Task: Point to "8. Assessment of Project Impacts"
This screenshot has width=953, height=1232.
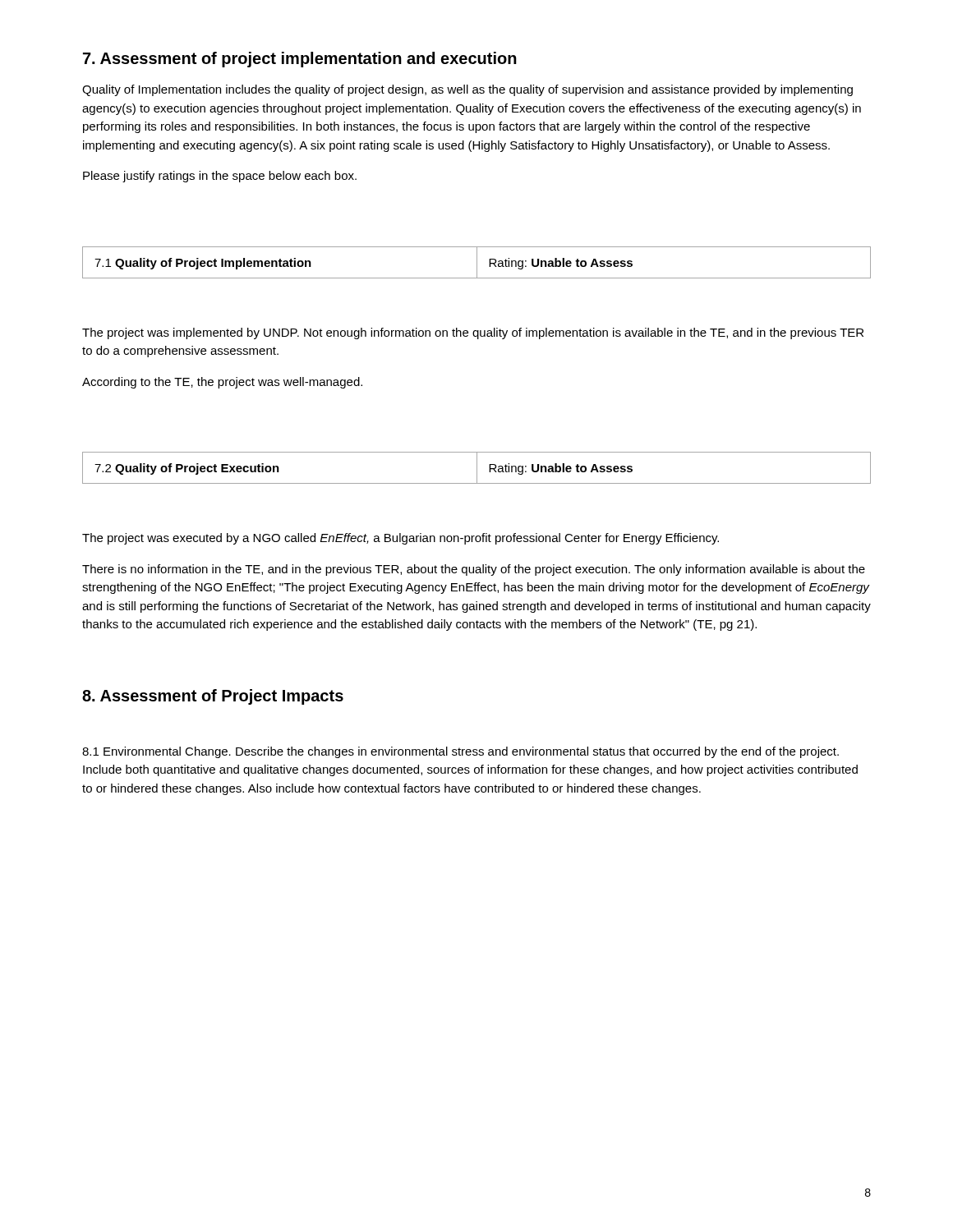Action: pyautogui.click(x=213, y=697)
